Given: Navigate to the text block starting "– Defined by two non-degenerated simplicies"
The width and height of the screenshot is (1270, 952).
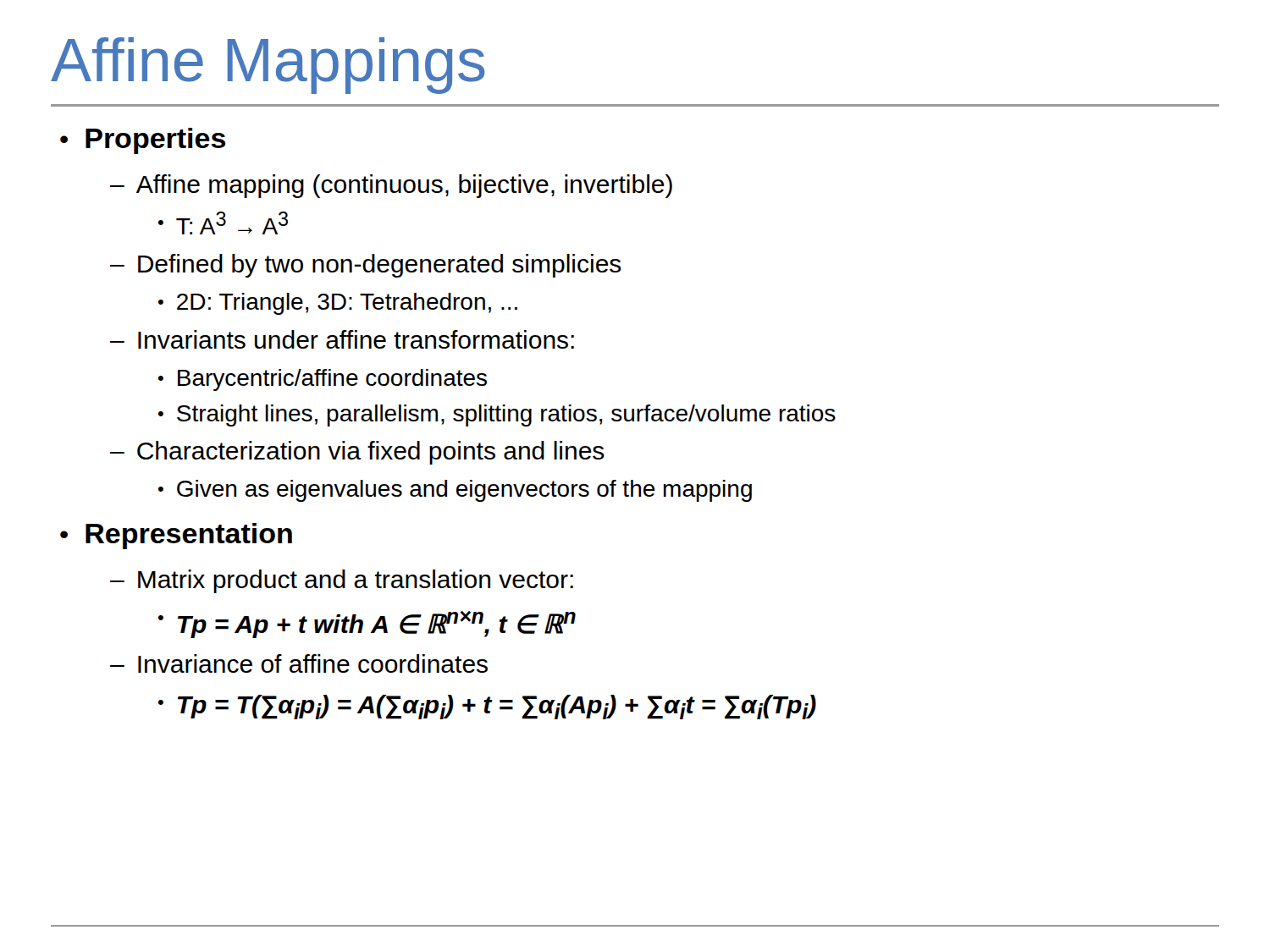Looking at the screenshot, I should (366, 264).
